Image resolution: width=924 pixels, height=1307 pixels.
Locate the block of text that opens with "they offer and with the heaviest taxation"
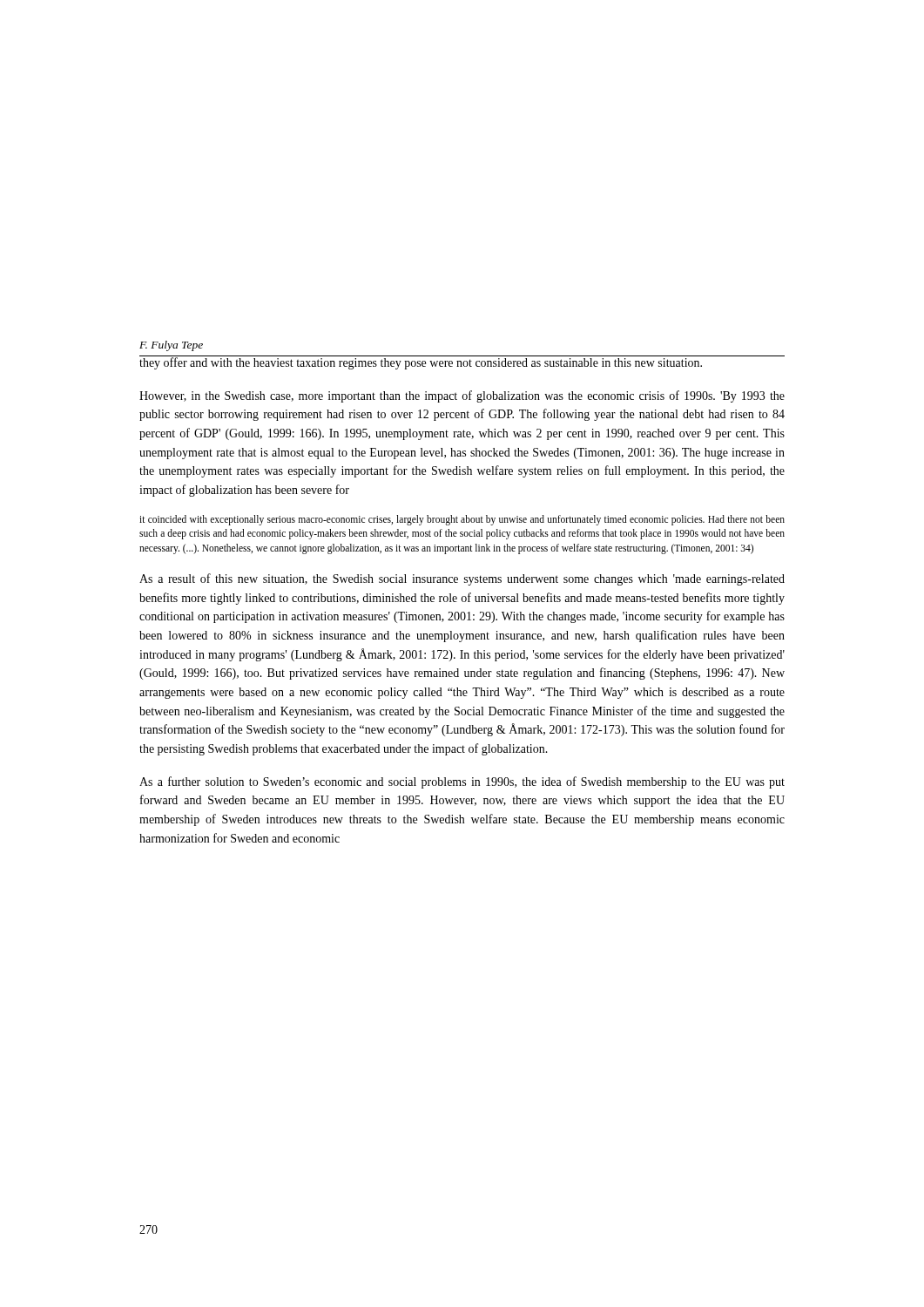(462, 363)
